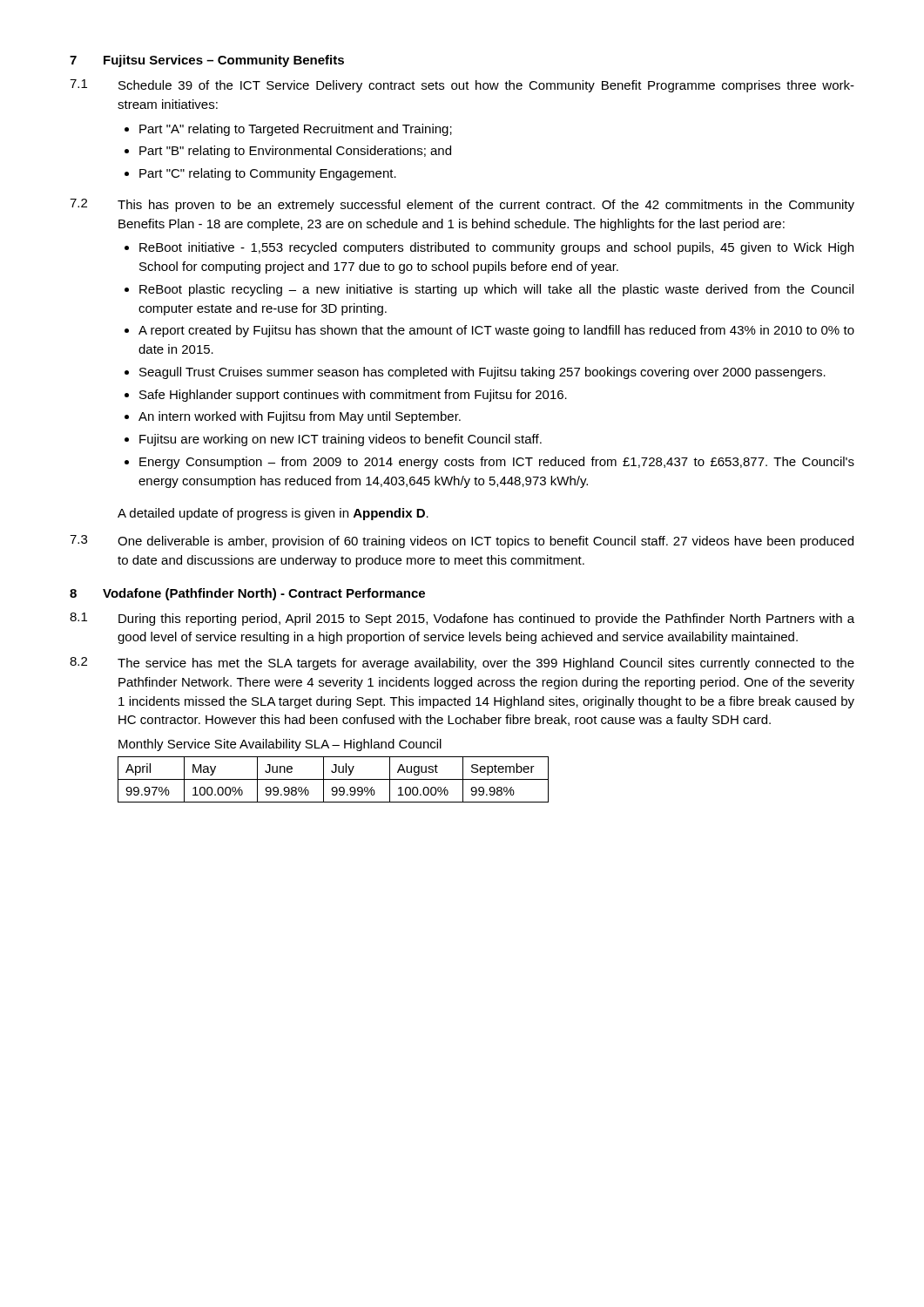This screenshot has height=1307, width=924.
Task: Find the text block that says "2 This has proven to"
Action: 462,345
